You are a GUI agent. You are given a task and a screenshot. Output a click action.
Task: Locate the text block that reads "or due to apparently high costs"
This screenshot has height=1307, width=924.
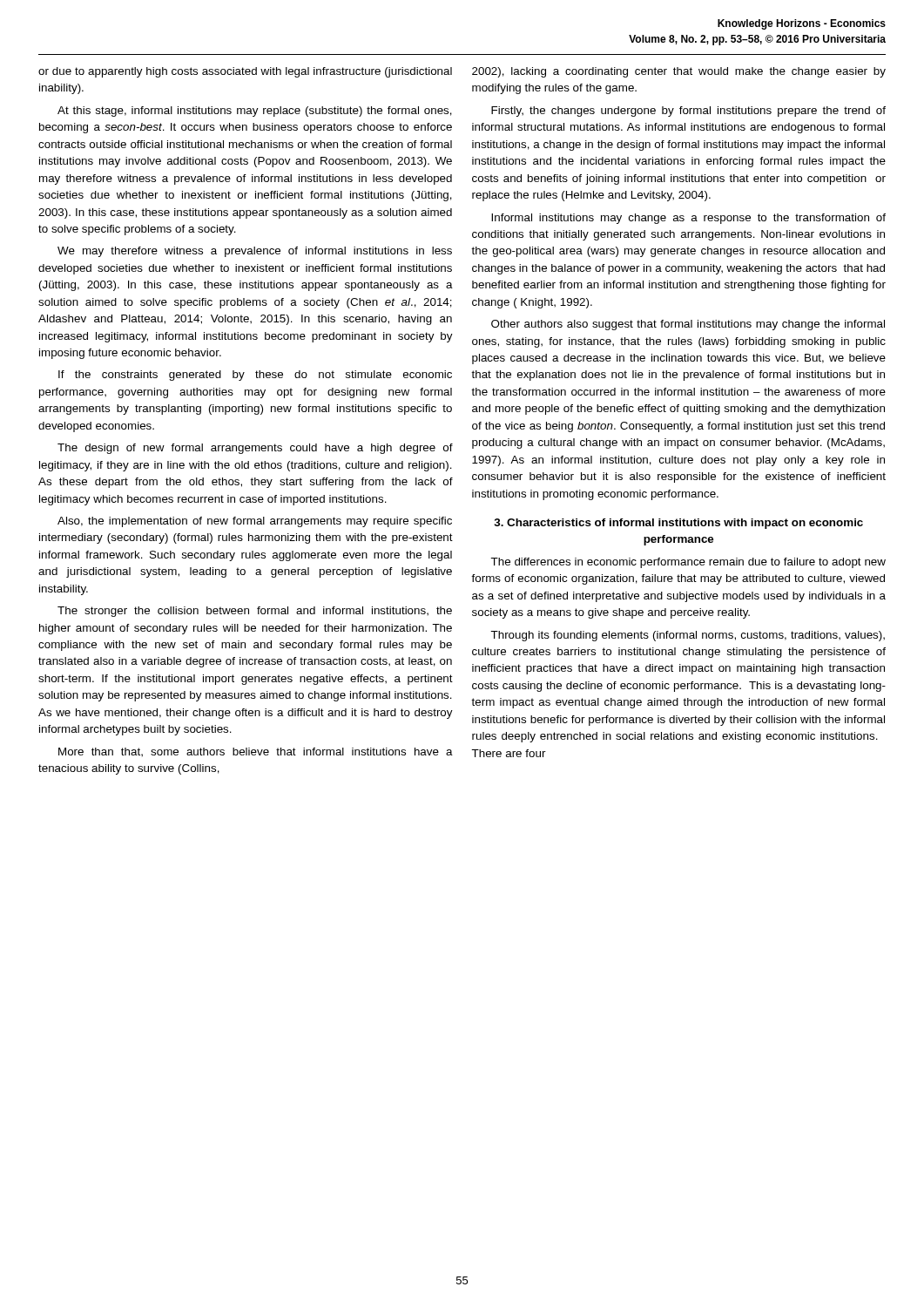pos(245,80)
